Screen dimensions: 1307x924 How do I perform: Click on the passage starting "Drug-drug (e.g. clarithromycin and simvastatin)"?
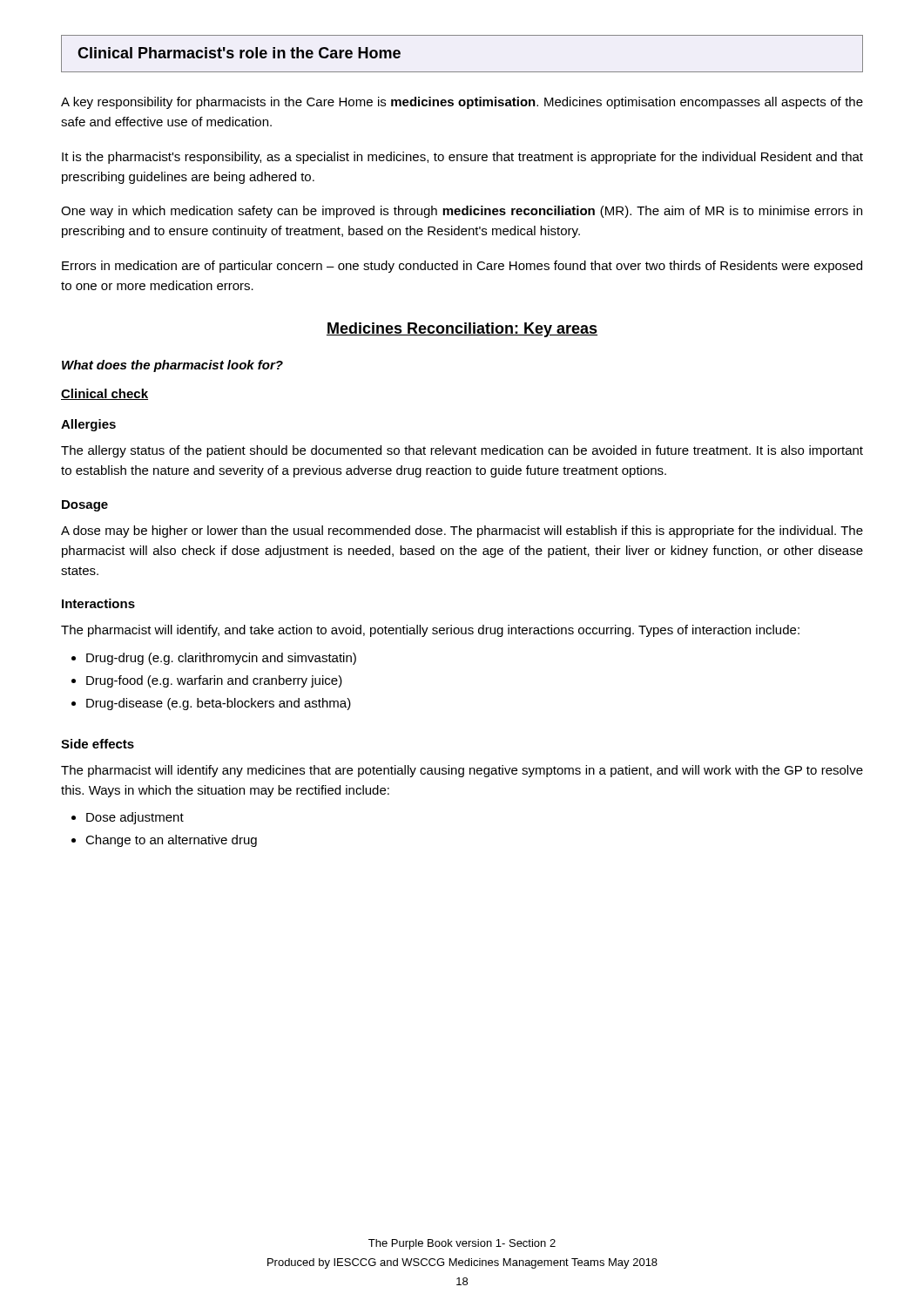pyautogui.click(x=221, y=657)
